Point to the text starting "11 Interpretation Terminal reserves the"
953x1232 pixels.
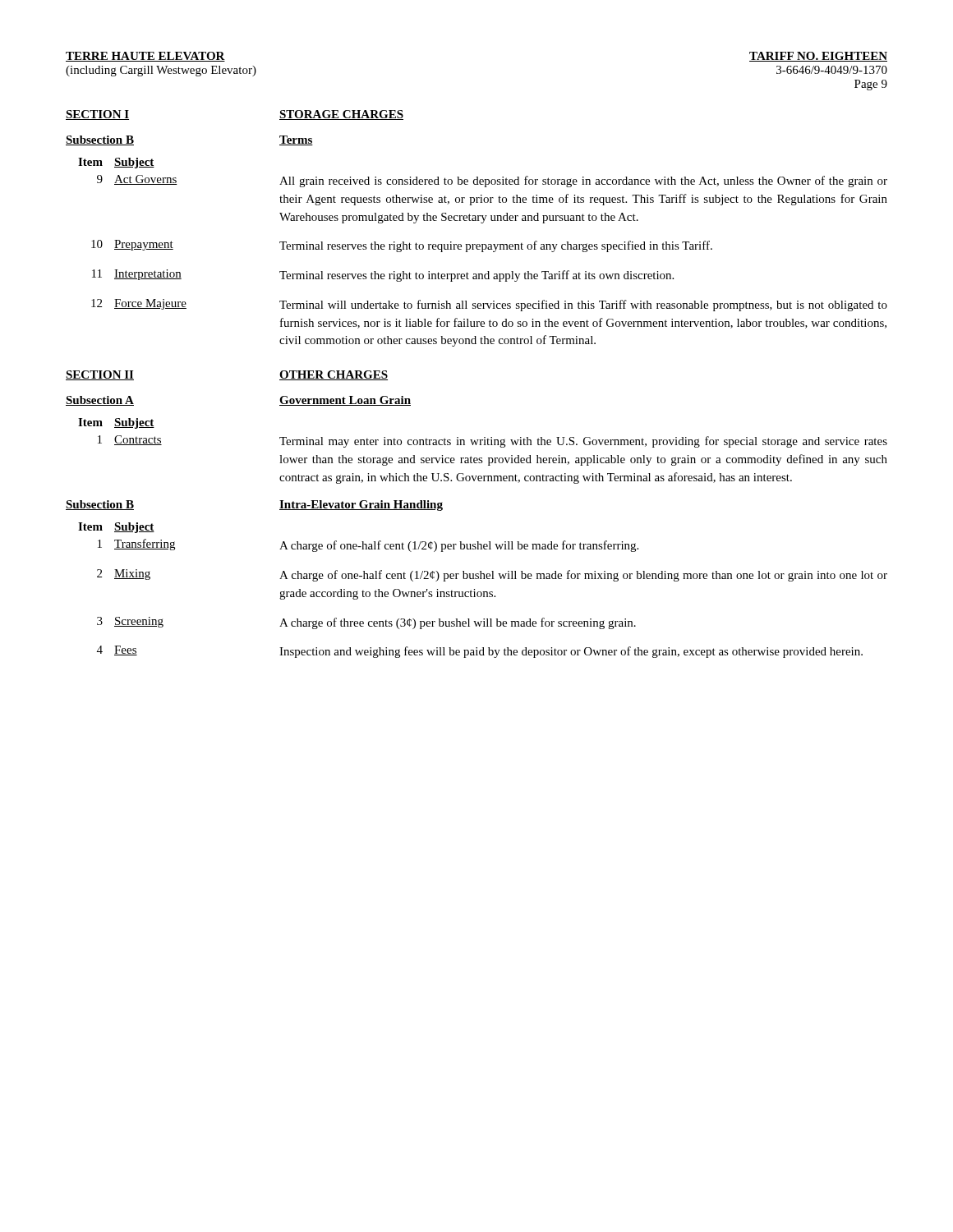[476, 276]
